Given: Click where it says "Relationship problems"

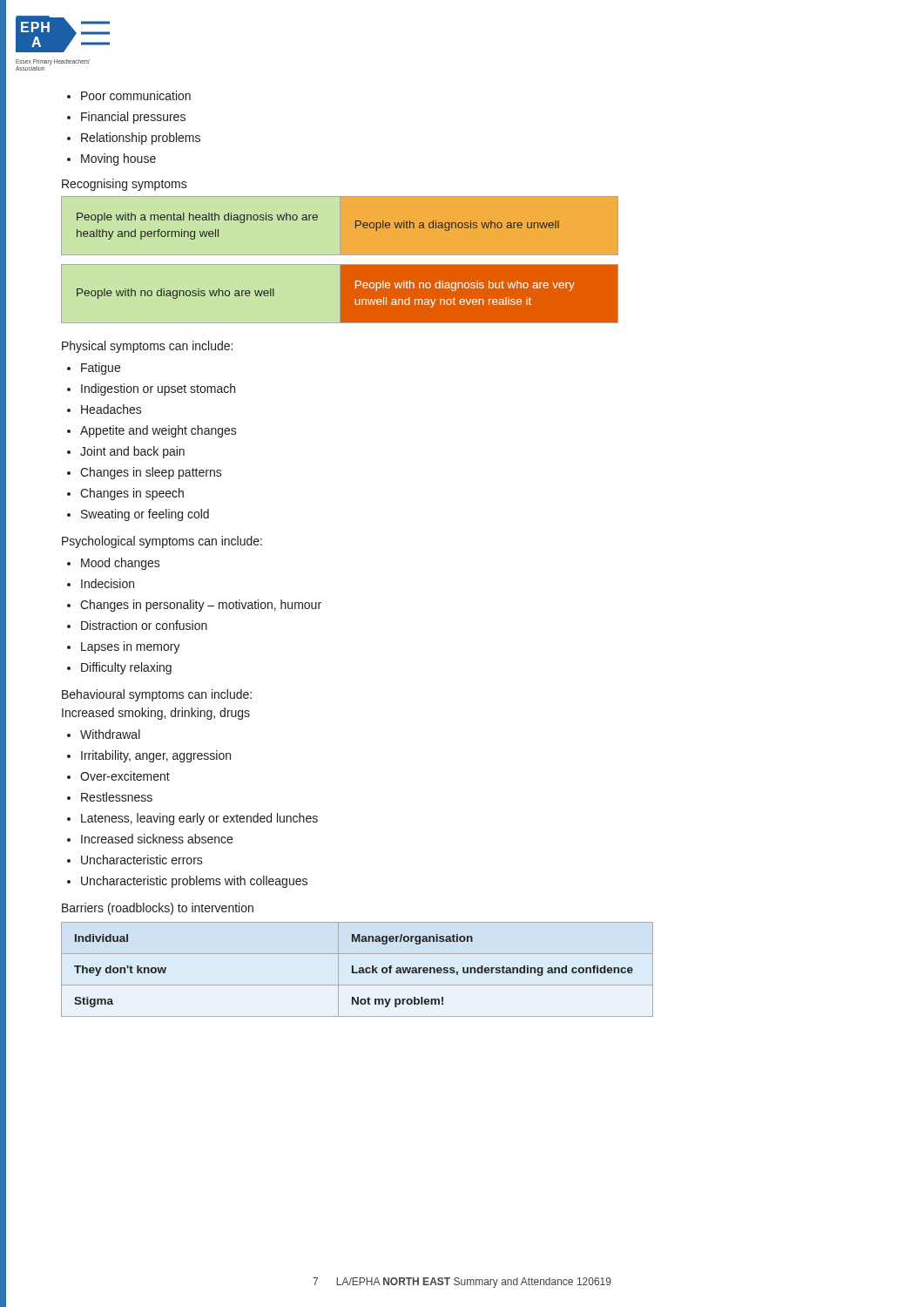Looking at the screenshot, I should 140,138.
